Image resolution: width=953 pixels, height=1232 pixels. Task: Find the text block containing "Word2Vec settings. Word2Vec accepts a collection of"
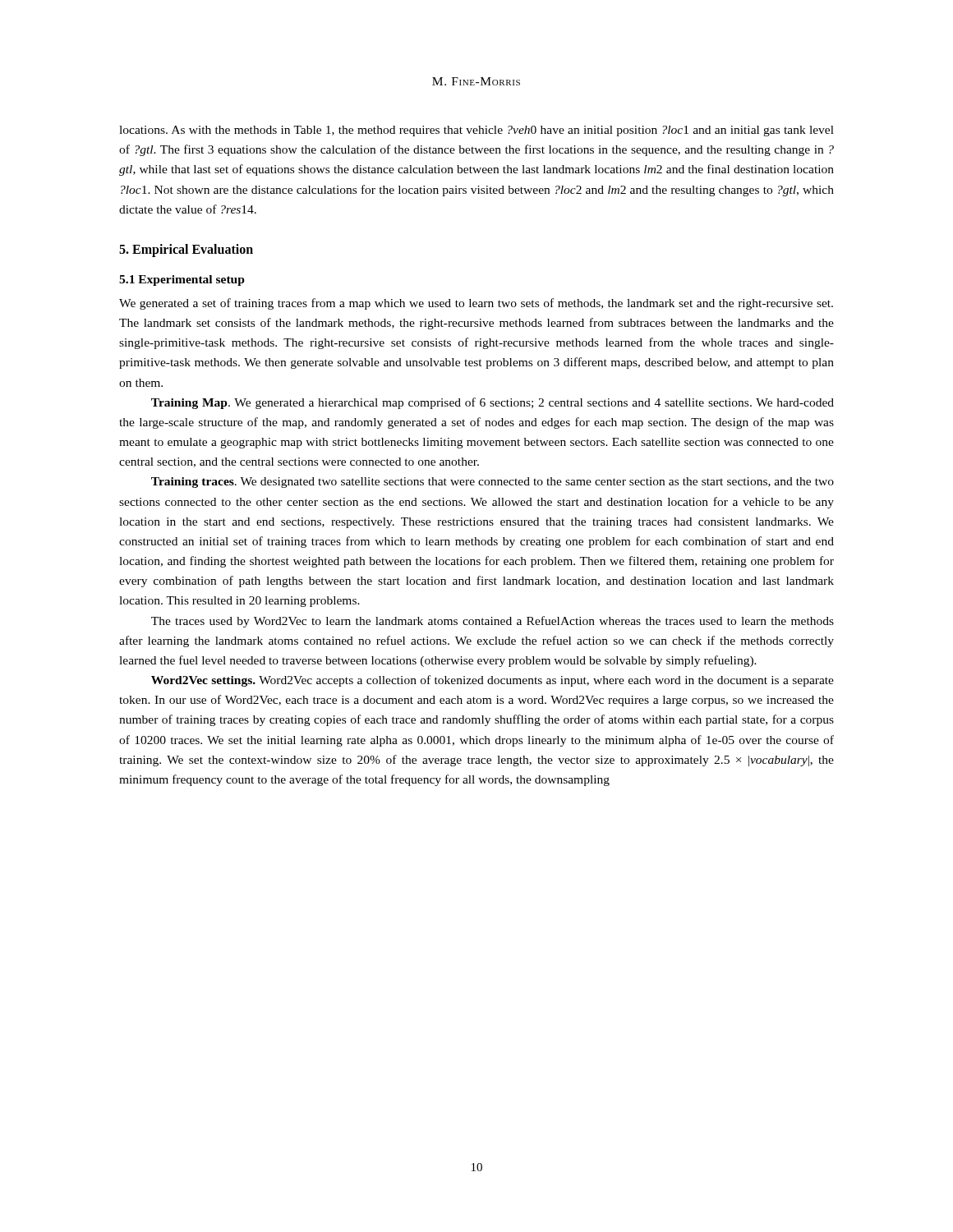point(476,730)
